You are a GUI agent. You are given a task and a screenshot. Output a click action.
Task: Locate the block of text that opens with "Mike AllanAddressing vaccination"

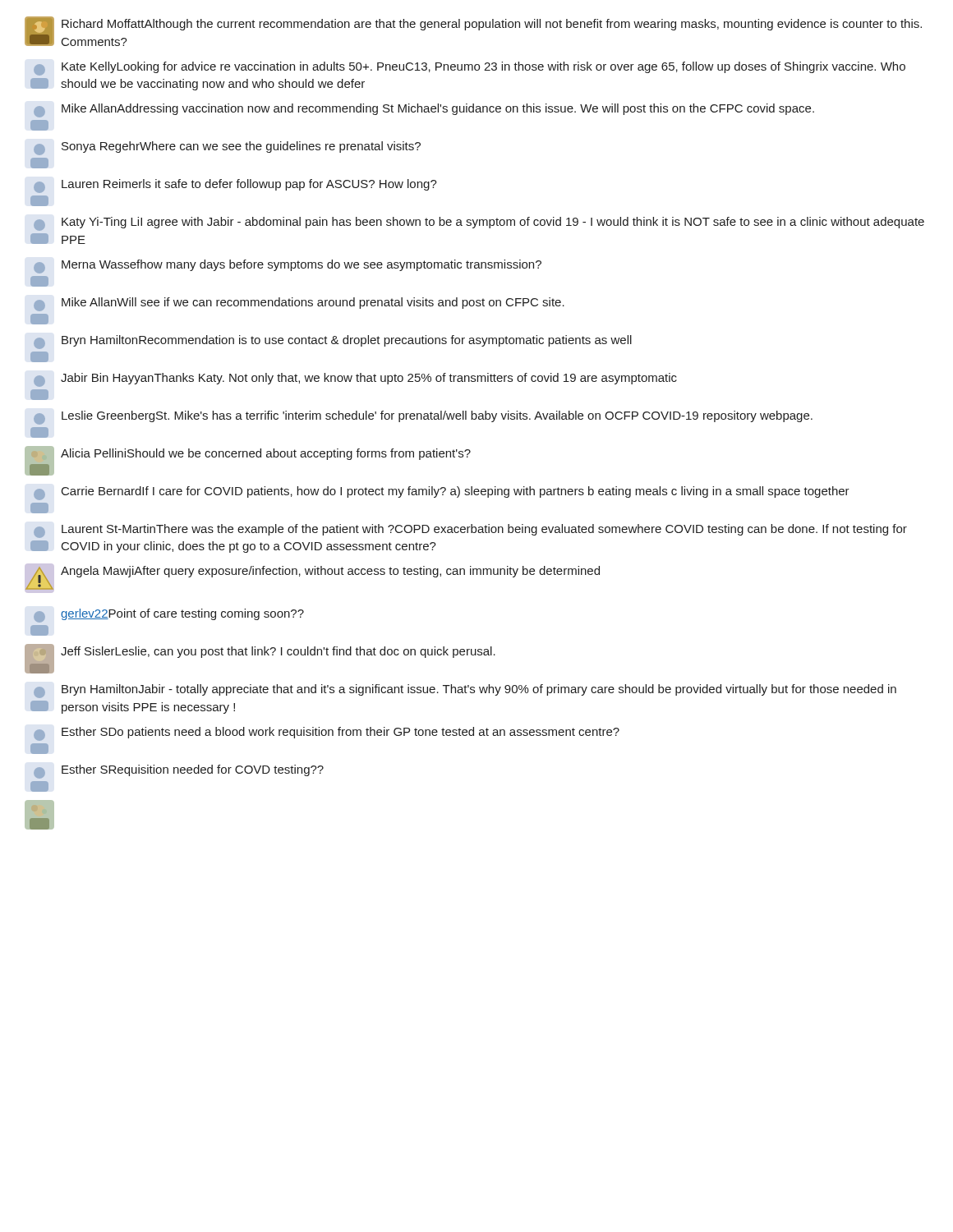[x=476, y=115]
